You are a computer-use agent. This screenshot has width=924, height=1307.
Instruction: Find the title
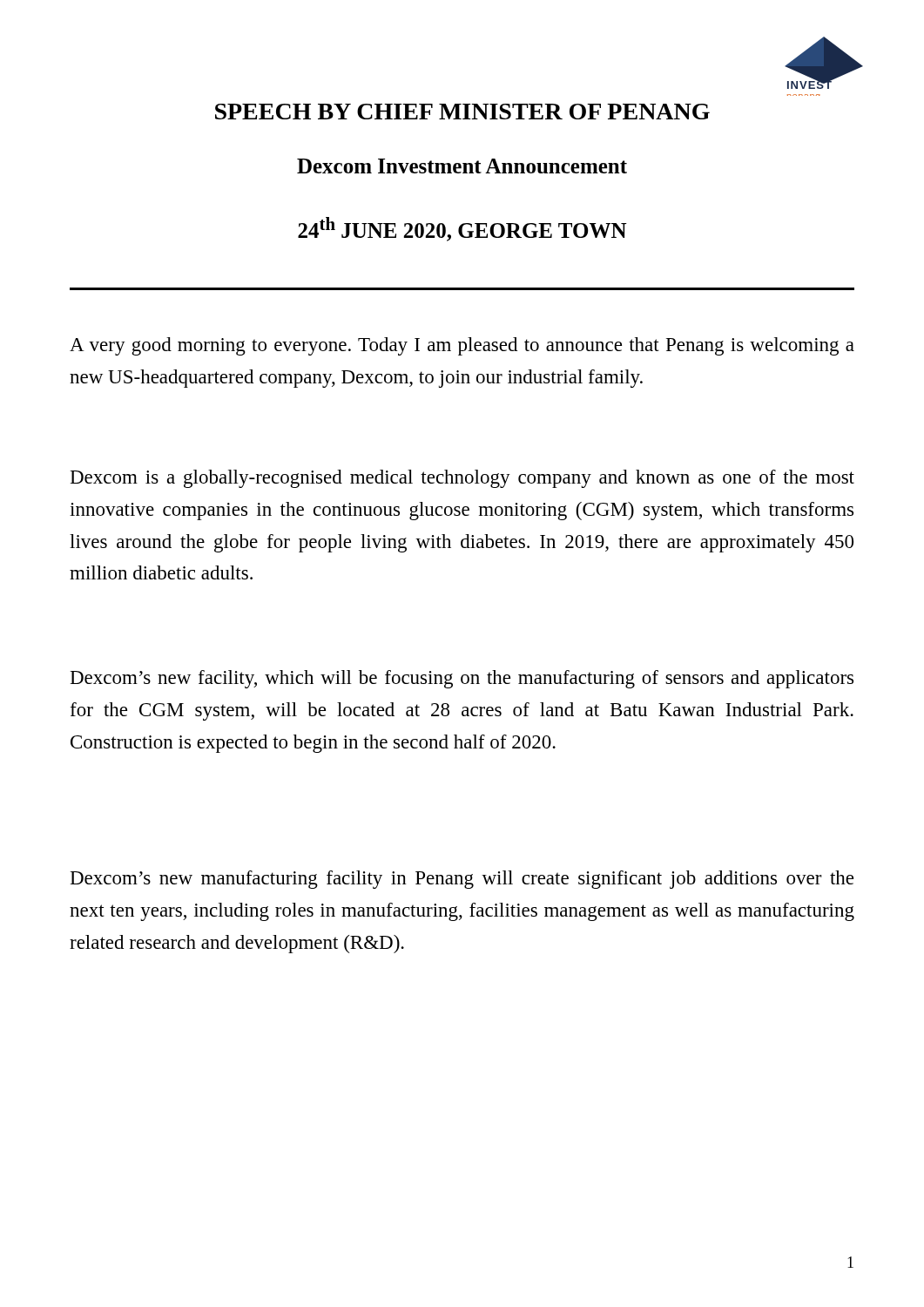(462, 111)
